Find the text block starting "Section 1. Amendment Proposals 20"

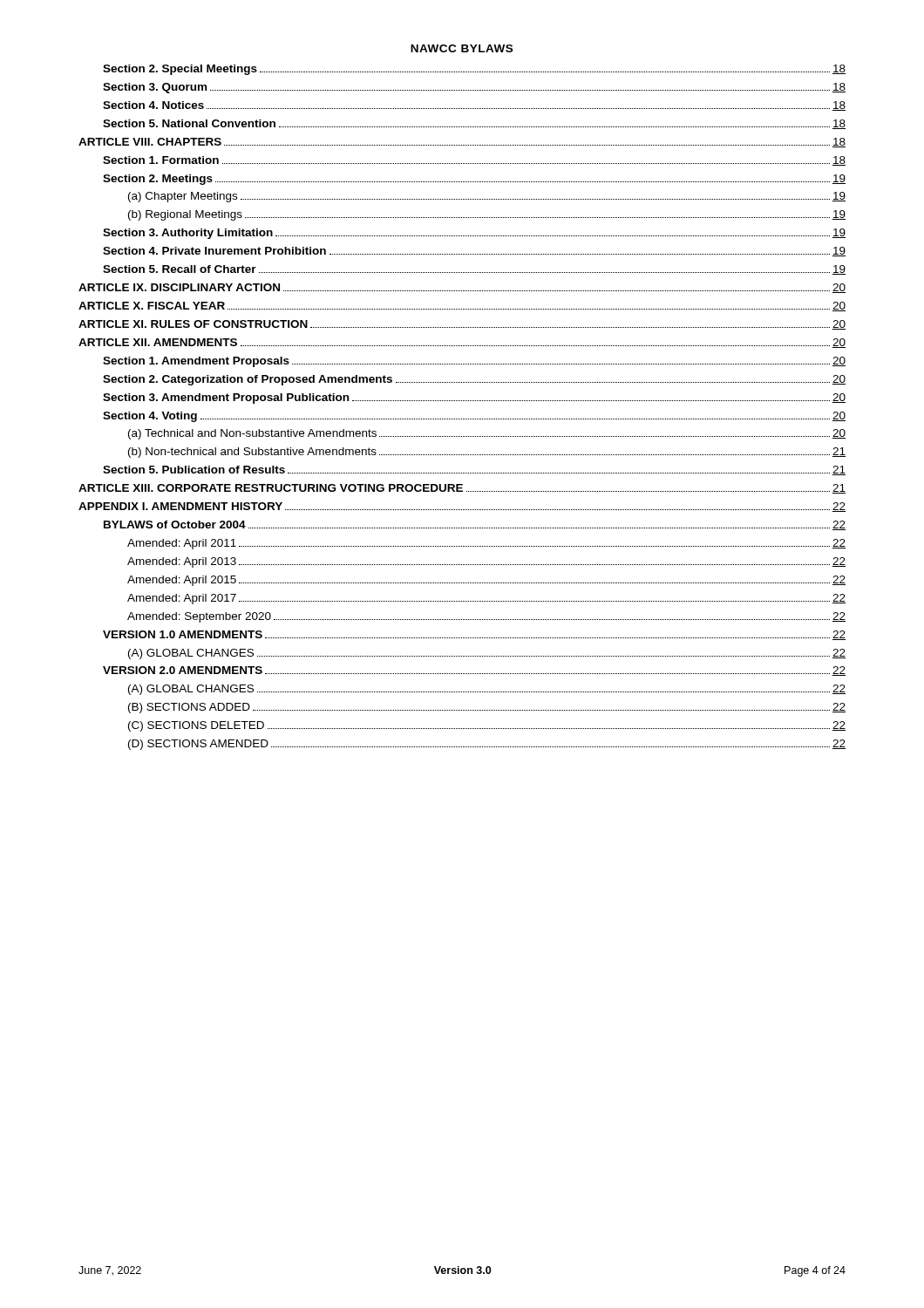tap(474, 361)
